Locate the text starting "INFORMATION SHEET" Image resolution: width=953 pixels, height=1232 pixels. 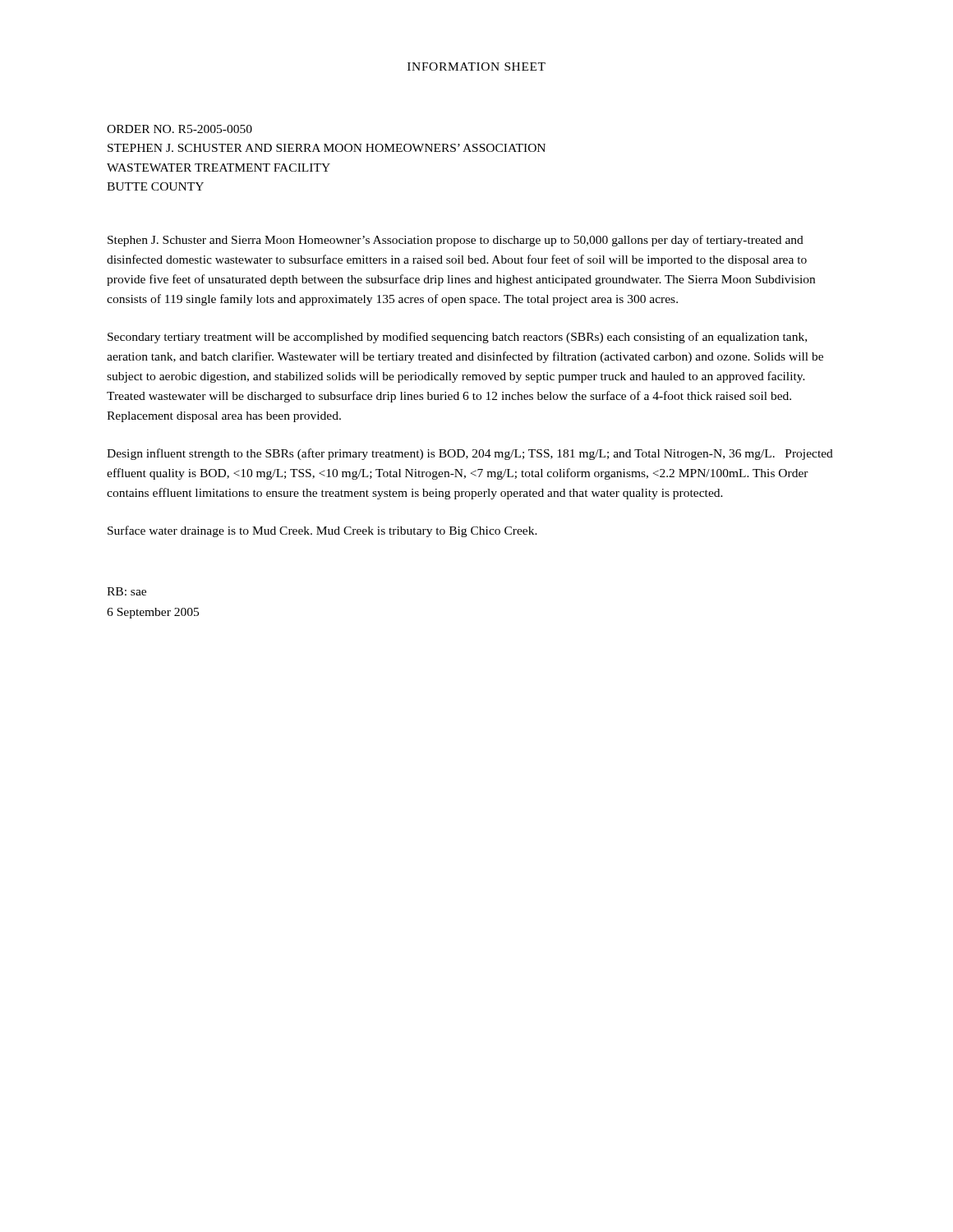[476, 66]
